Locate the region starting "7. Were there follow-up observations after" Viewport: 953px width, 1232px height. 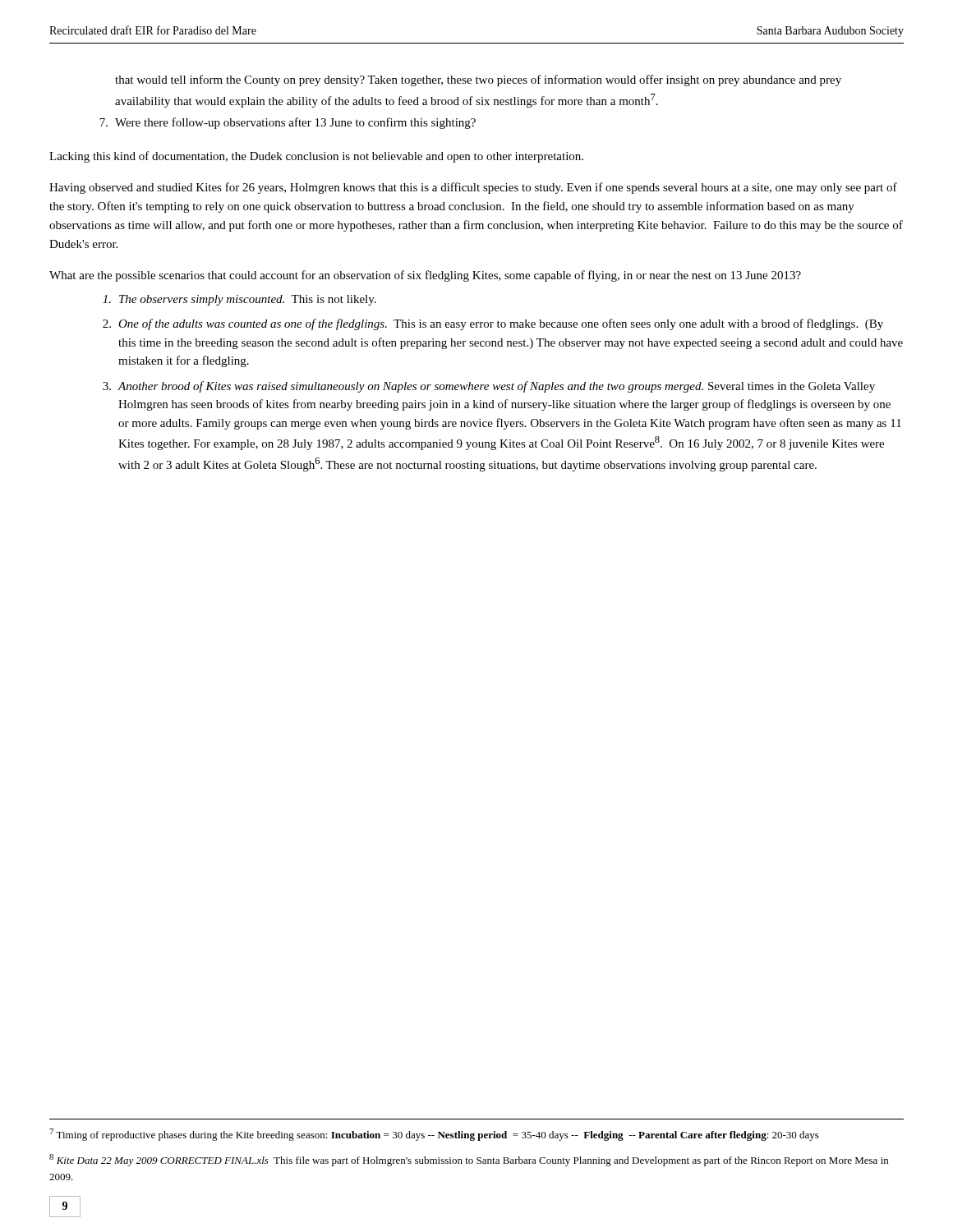(279, 123)
